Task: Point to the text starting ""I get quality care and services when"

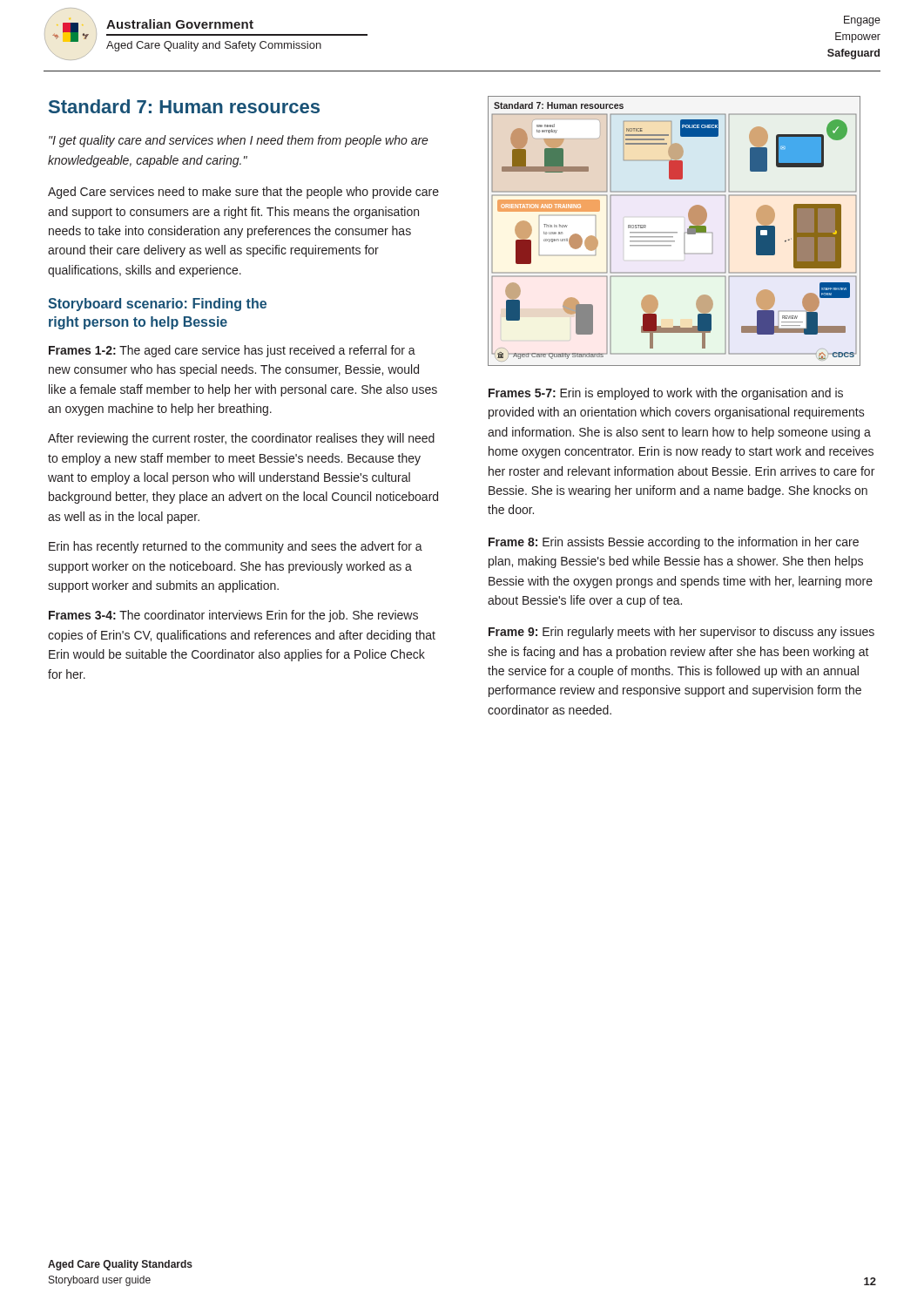Action: pos(238,150)
